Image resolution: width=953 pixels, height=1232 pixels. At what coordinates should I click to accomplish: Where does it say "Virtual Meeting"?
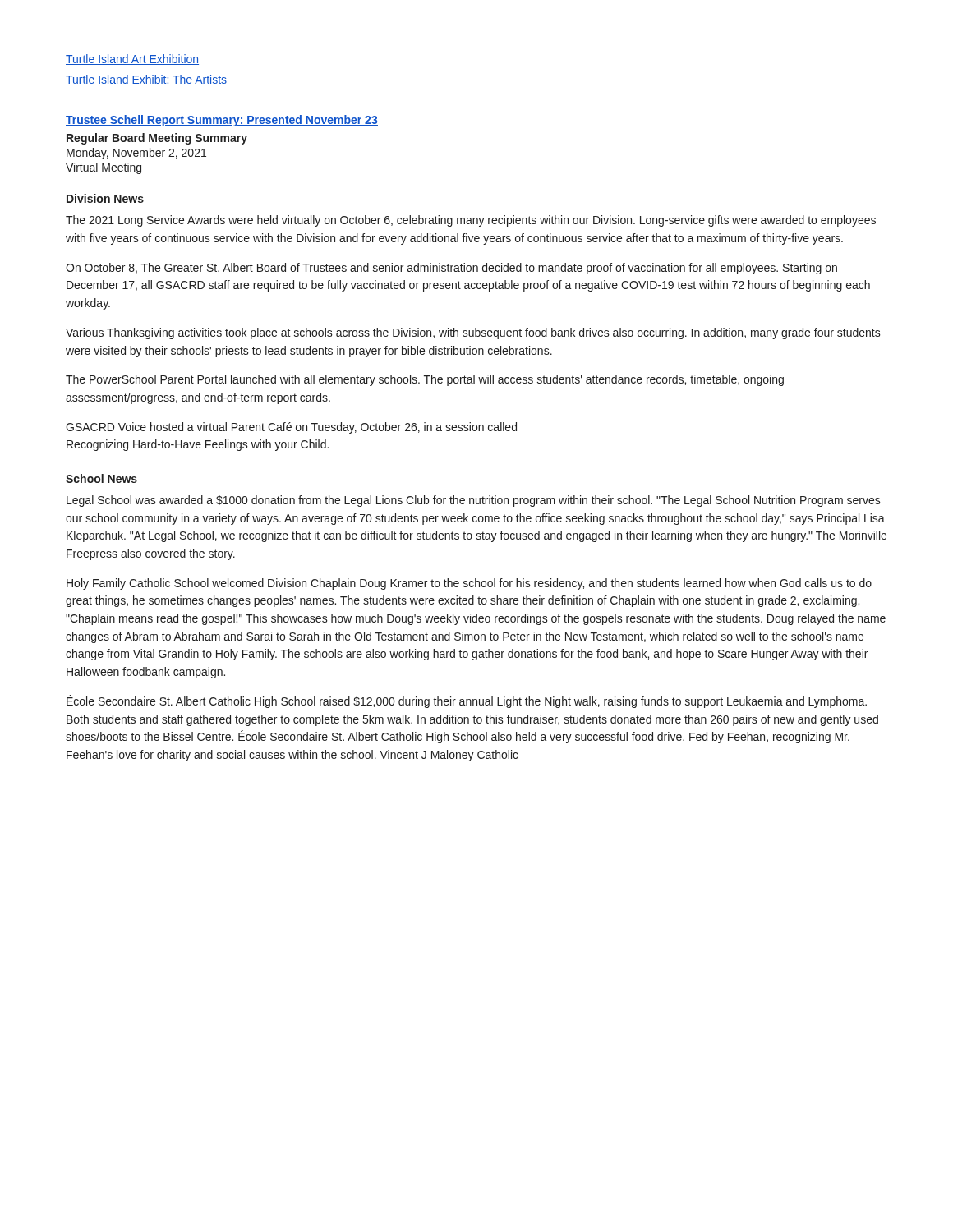point(104,168)
